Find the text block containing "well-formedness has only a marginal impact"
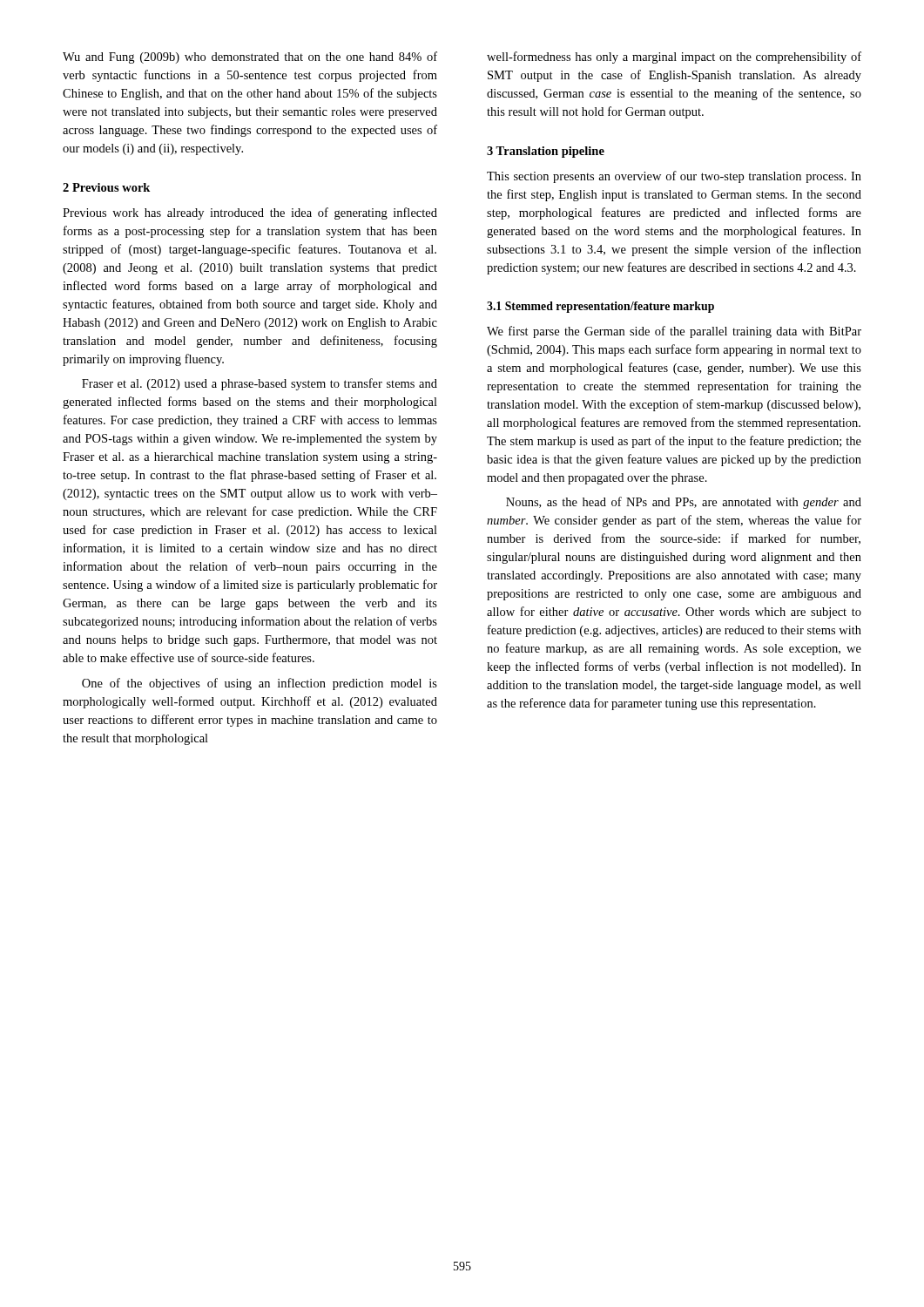924x1307 pixels. coord(674,85)
